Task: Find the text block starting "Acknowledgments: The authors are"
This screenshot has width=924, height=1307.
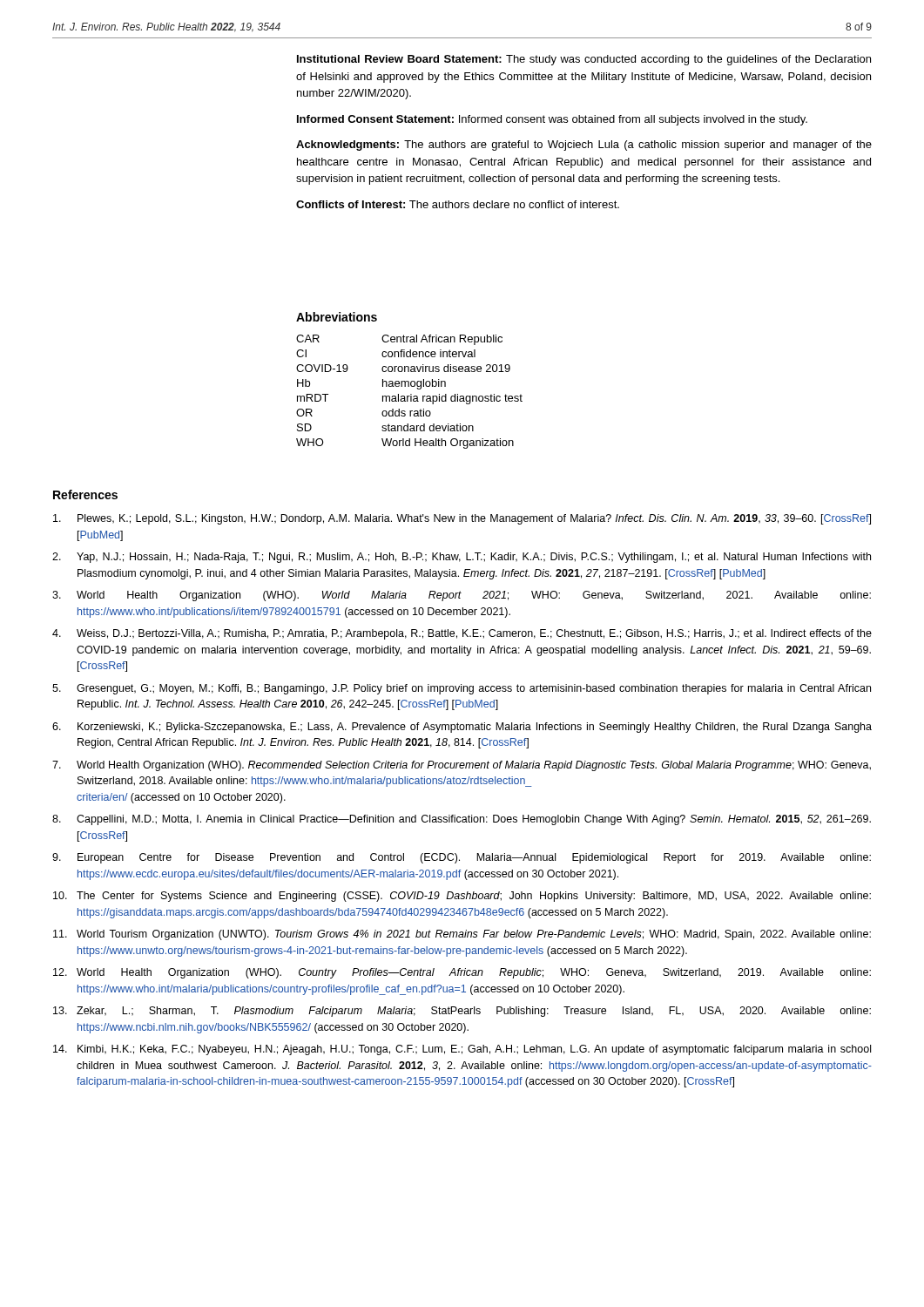Action: [584, 161]
